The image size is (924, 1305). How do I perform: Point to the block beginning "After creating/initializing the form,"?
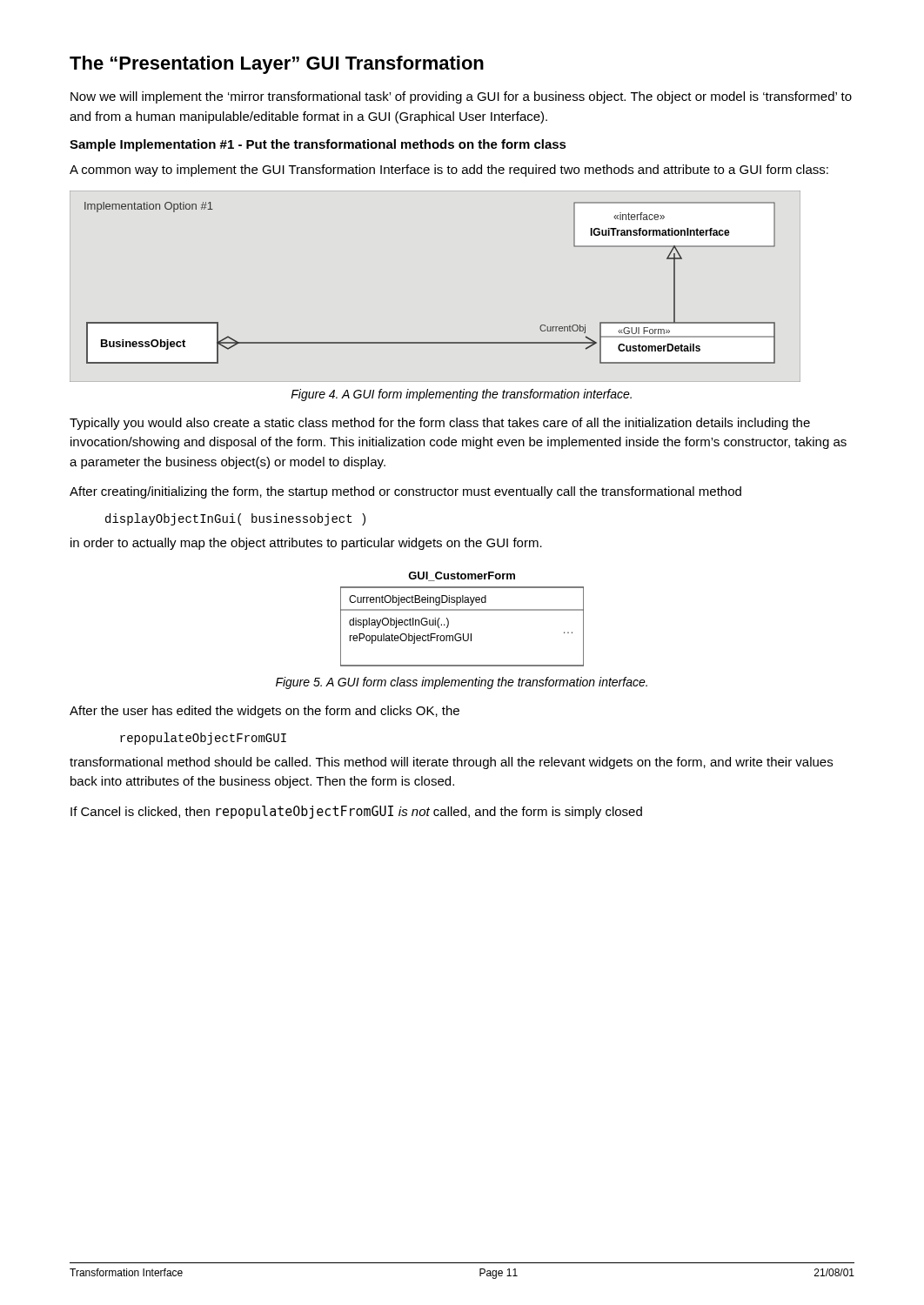pyautogui.click(x=406, y=491)
